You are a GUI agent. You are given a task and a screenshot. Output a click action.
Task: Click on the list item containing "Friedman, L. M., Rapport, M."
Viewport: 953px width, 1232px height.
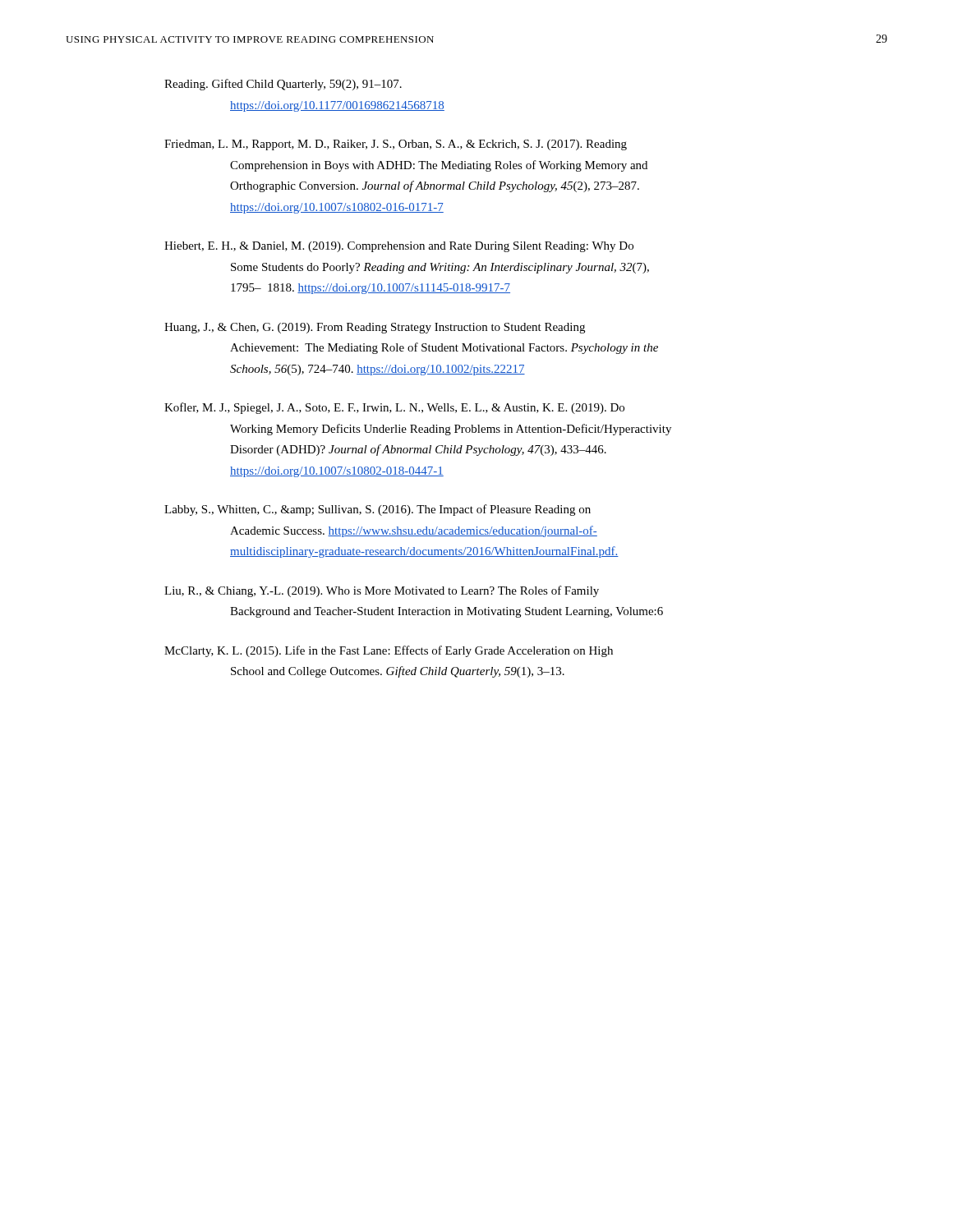tap(526, 176)
